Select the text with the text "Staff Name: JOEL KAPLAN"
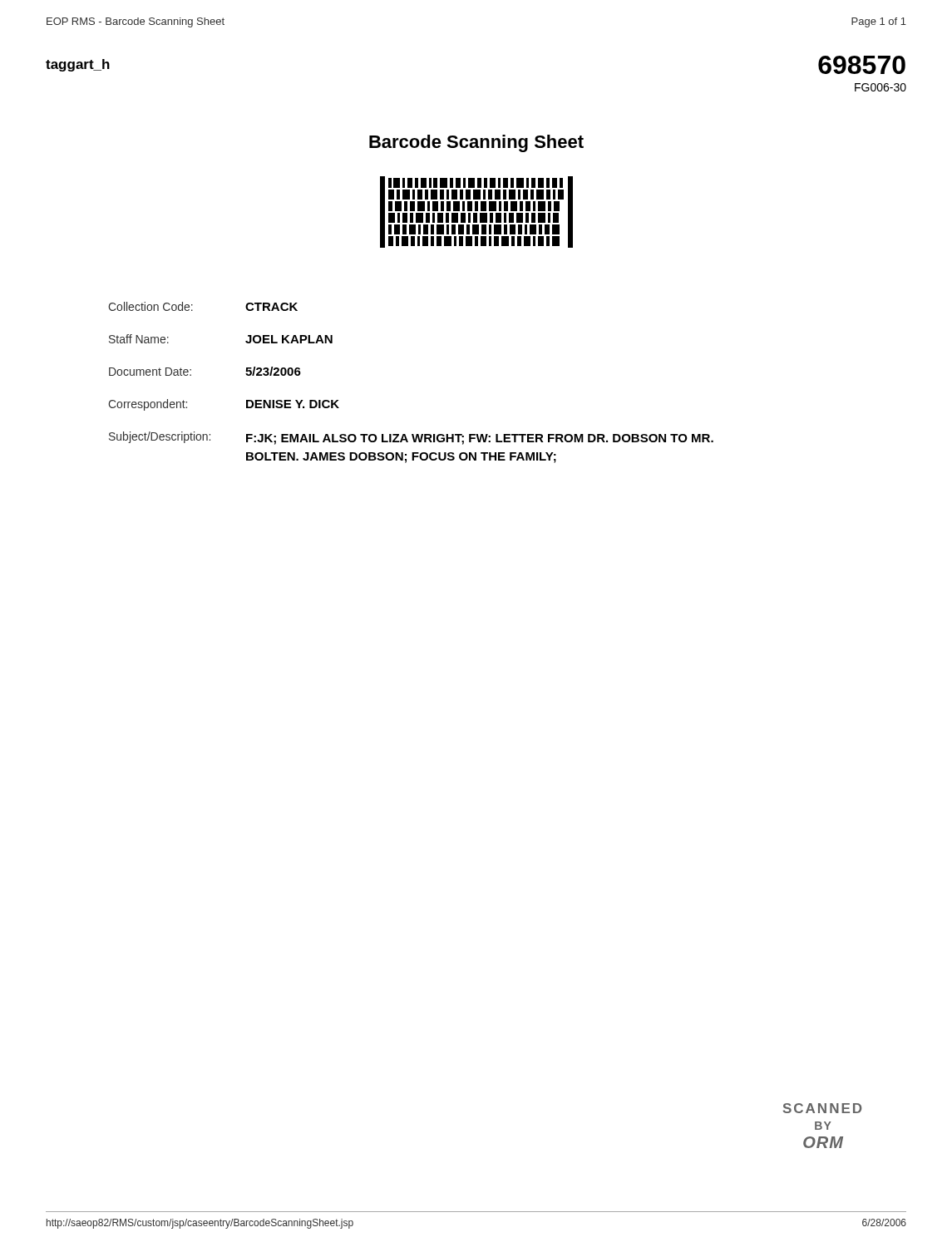Image resolution: width=952 pixels, height=1247 pixels. [139, 339]
